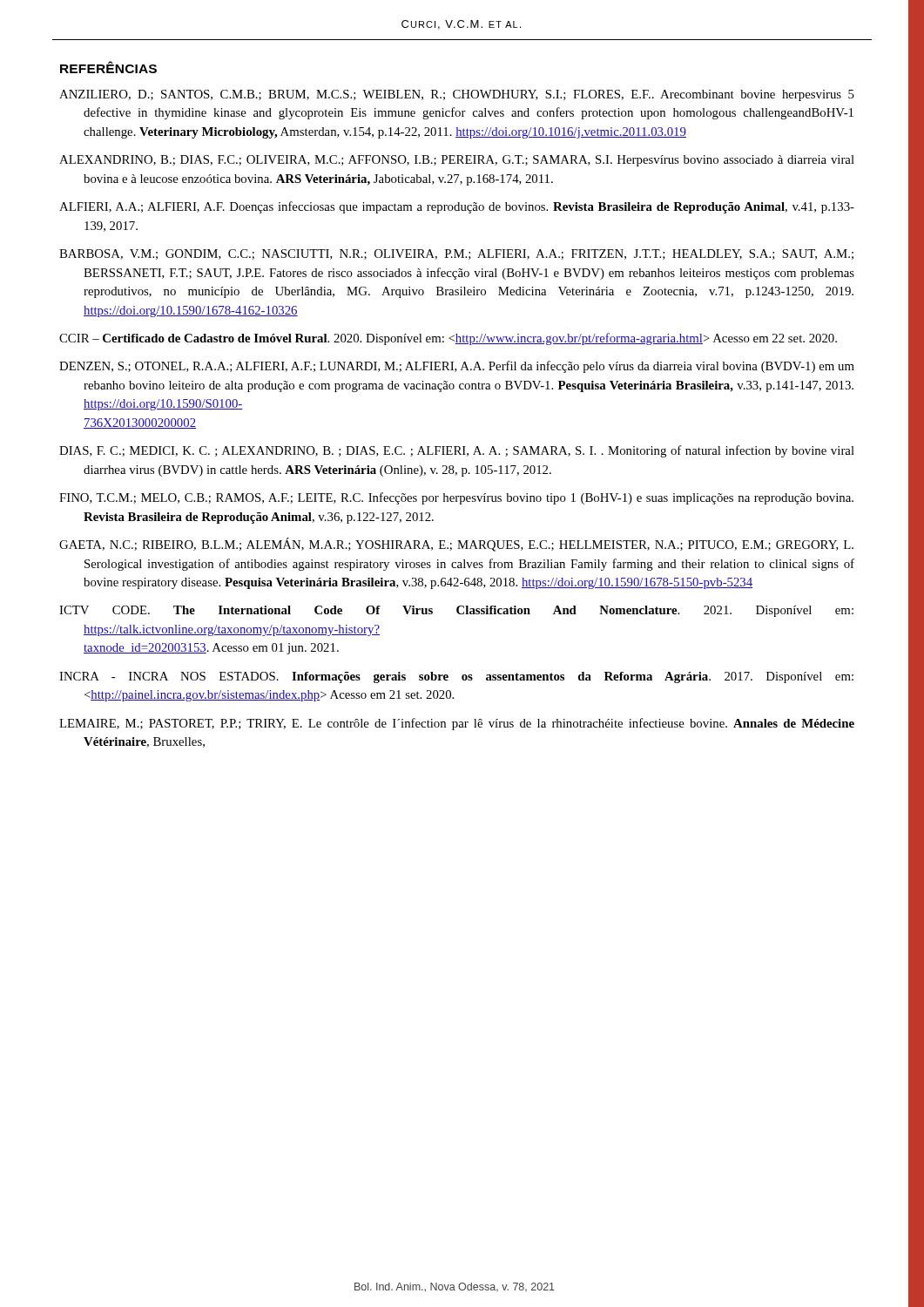Find the block on this page that starts "GAETA, N.C.; RIBEIRO, B.L.M.;"
924x1307 pixels.
457,563
